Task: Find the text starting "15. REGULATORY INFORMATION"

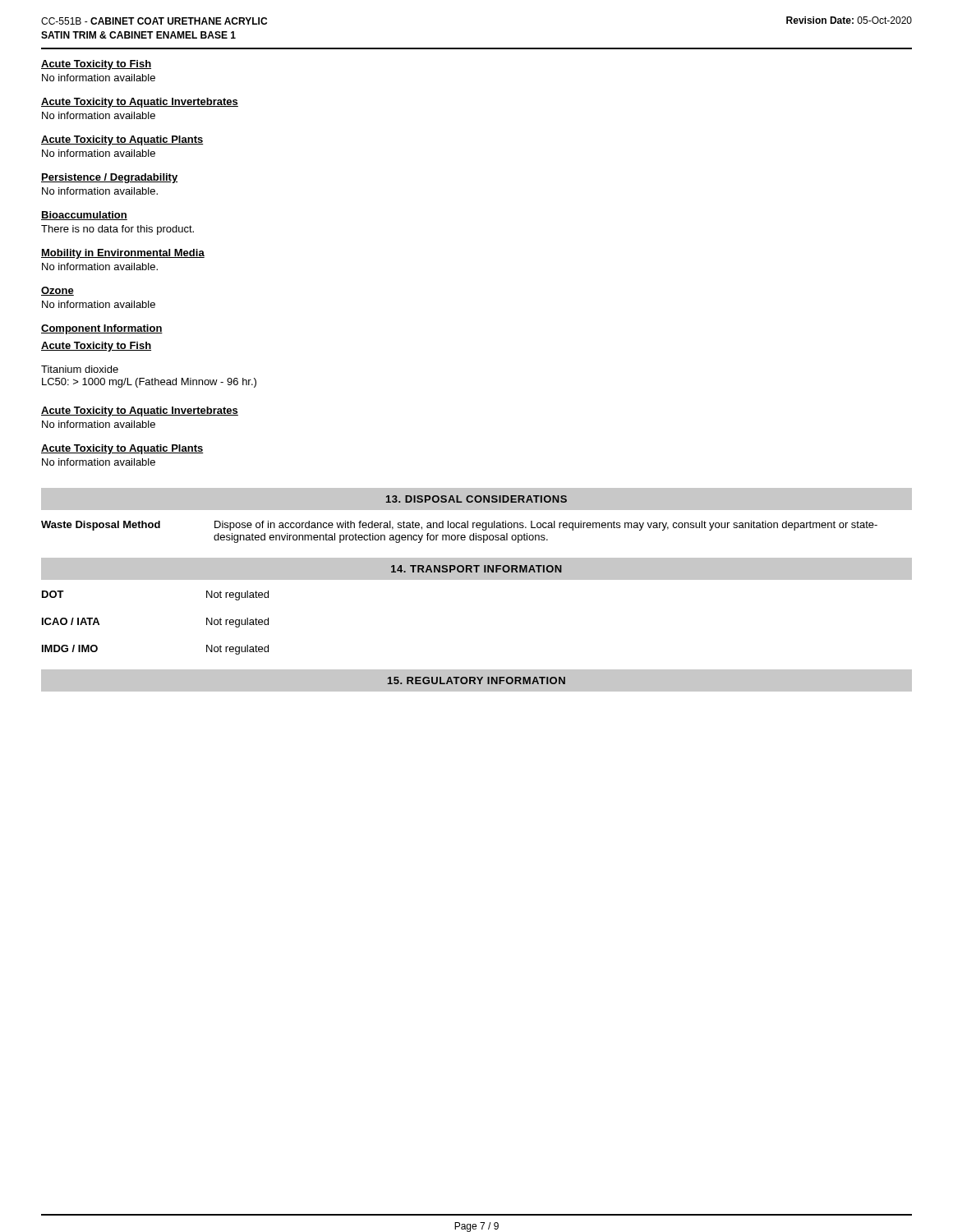Action: [476, 680]
